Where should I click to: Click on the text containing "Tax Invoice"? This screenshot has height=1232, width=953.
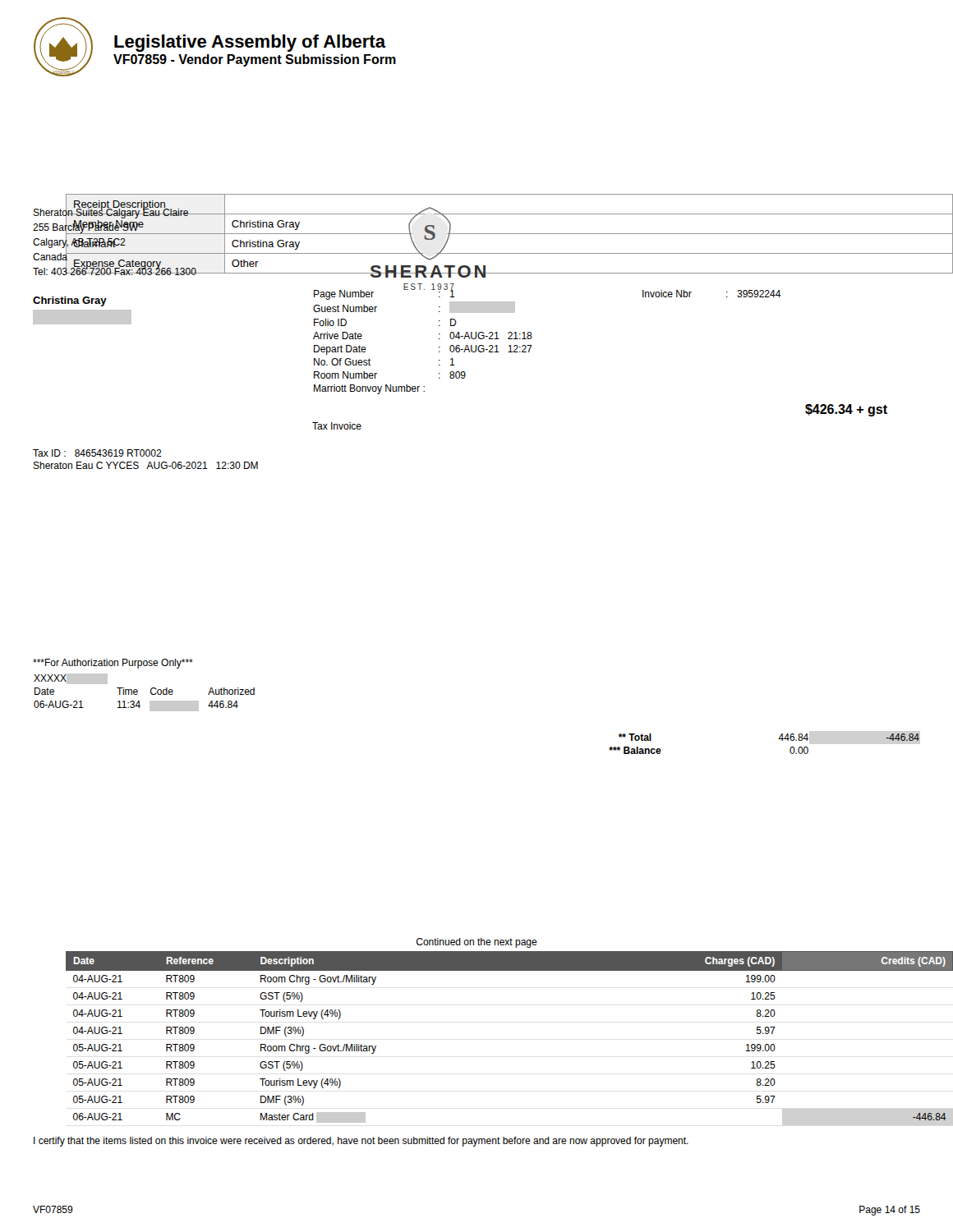[337, 426]
